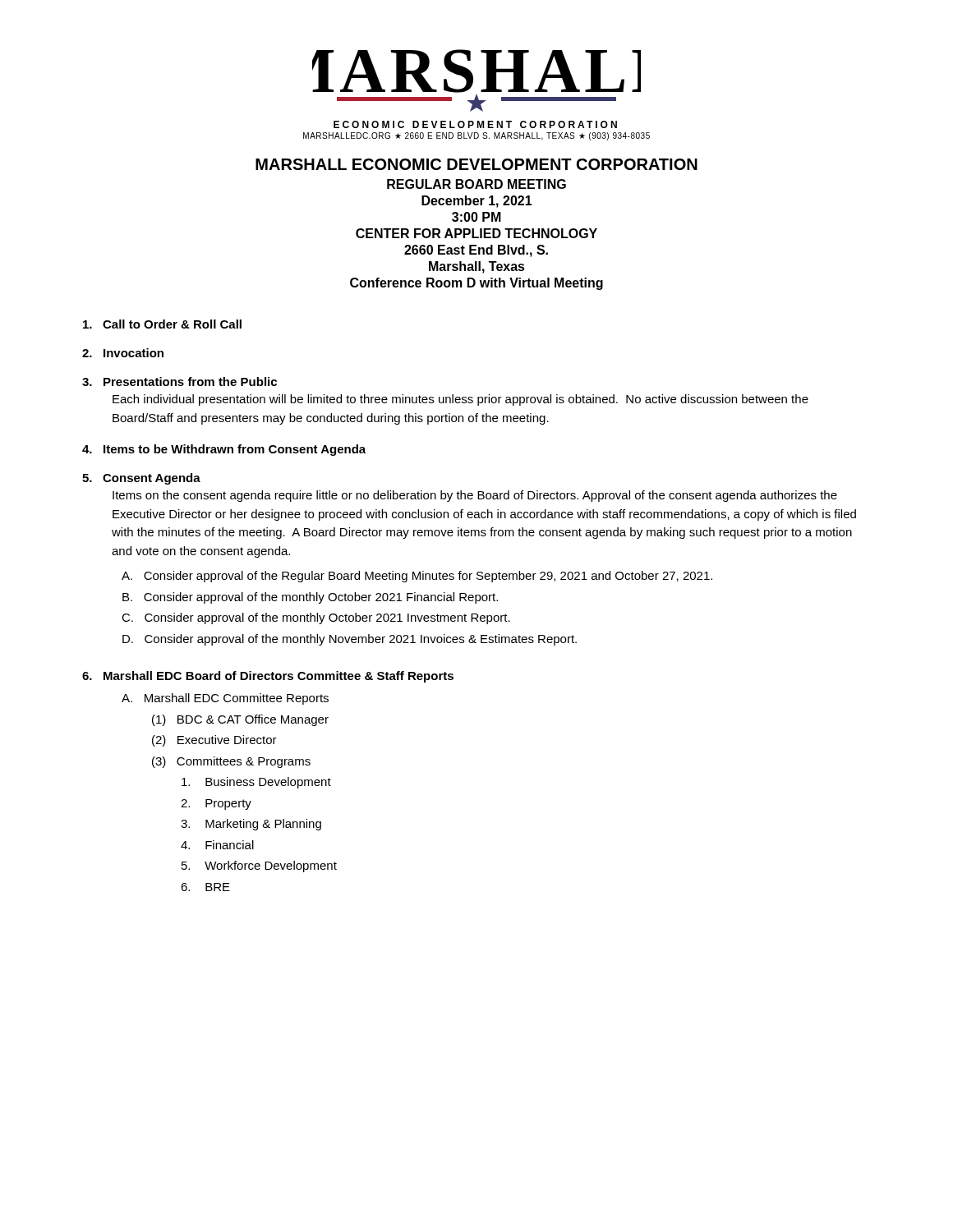953x1232 pixels.
Task: Click on the title with the text "MARSHALL ECONOMIC DEVELOPMENT CORPORATION REGULAR BOARD MEETING December"
Action: (x=476, y=223)
